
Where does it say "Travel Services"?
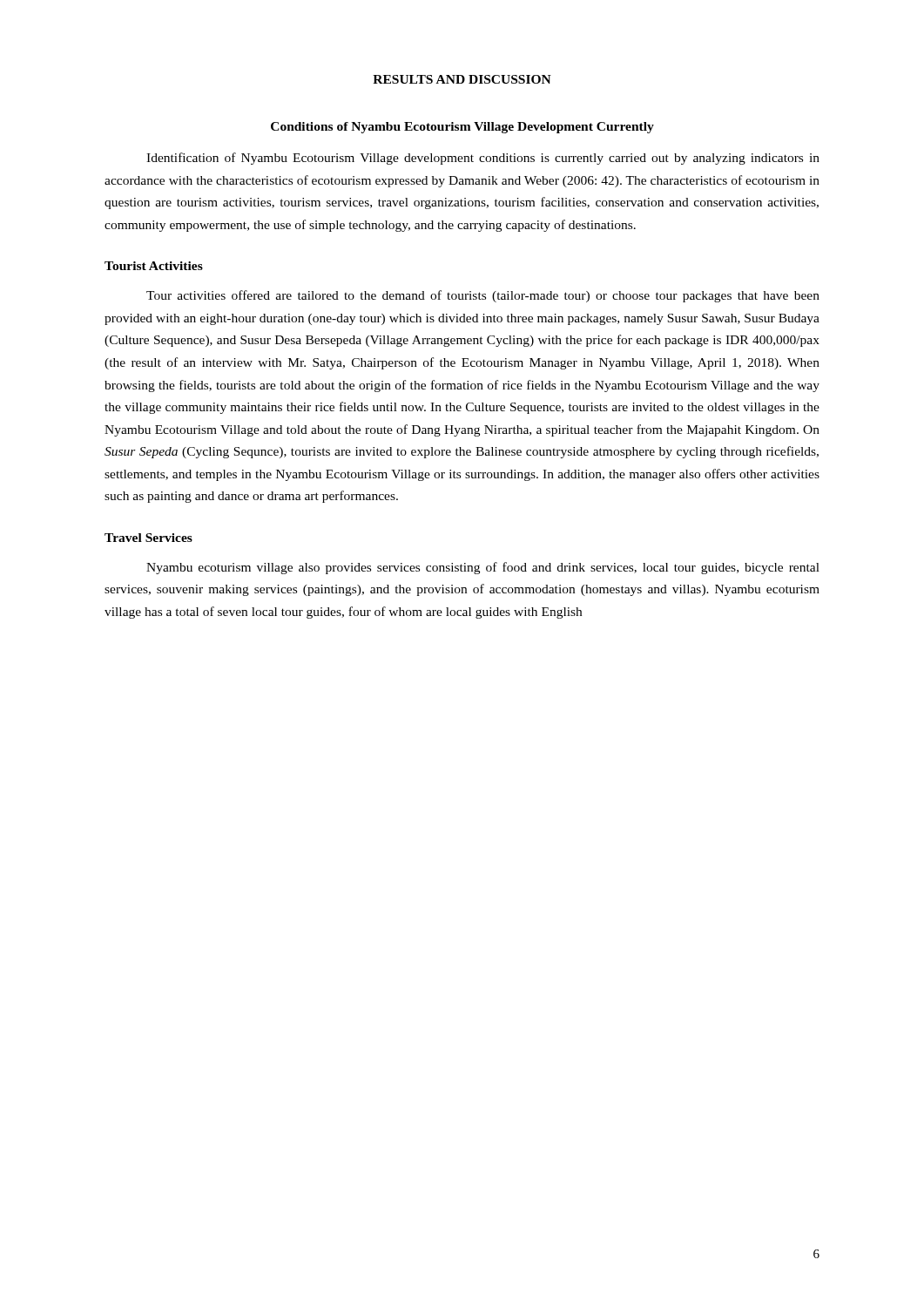click(148, 537)
